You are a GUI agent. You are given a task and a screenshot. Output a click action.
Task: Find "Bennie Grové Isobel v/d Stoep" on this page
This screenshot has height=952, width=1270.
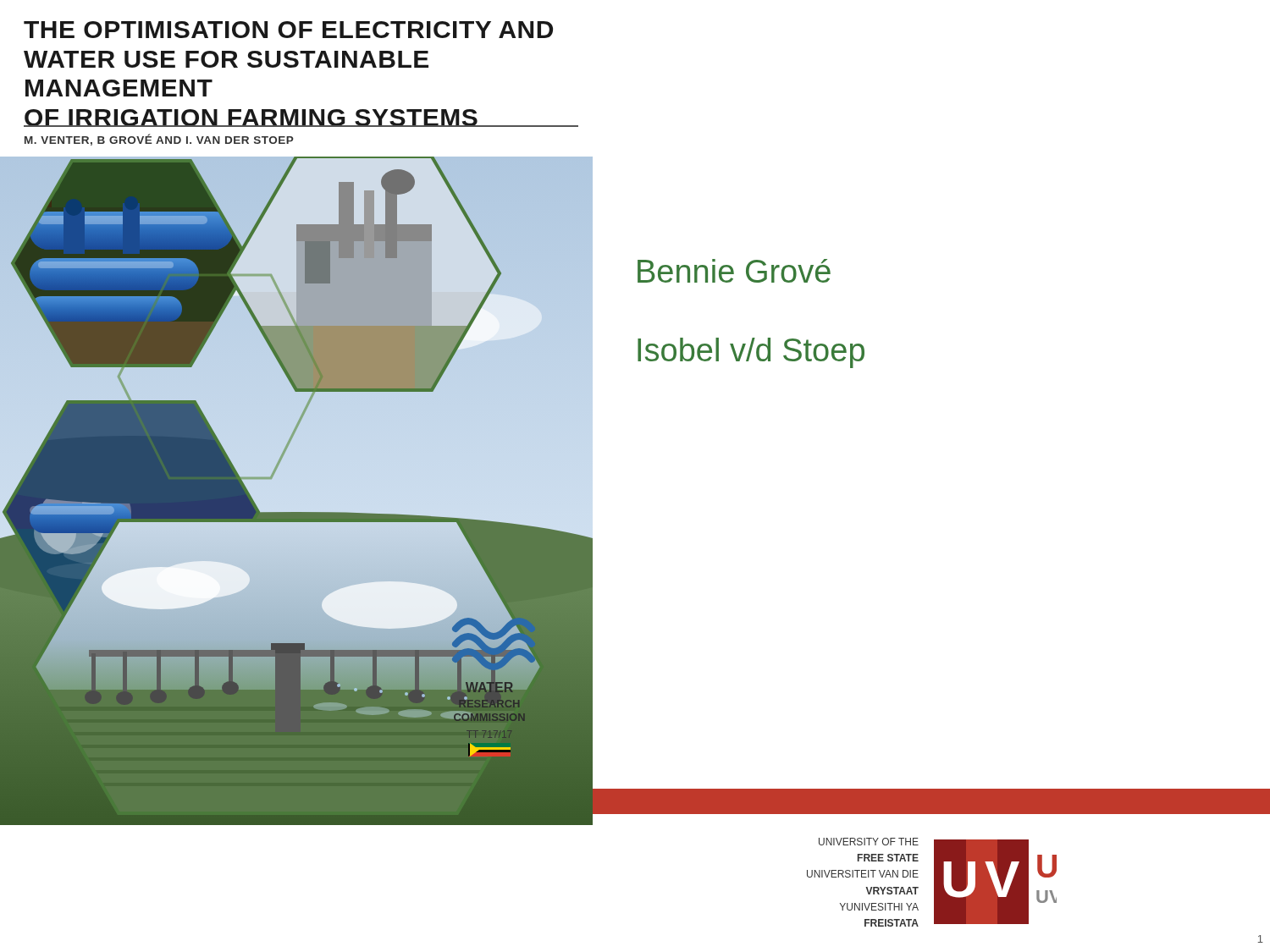pos(734,271)
